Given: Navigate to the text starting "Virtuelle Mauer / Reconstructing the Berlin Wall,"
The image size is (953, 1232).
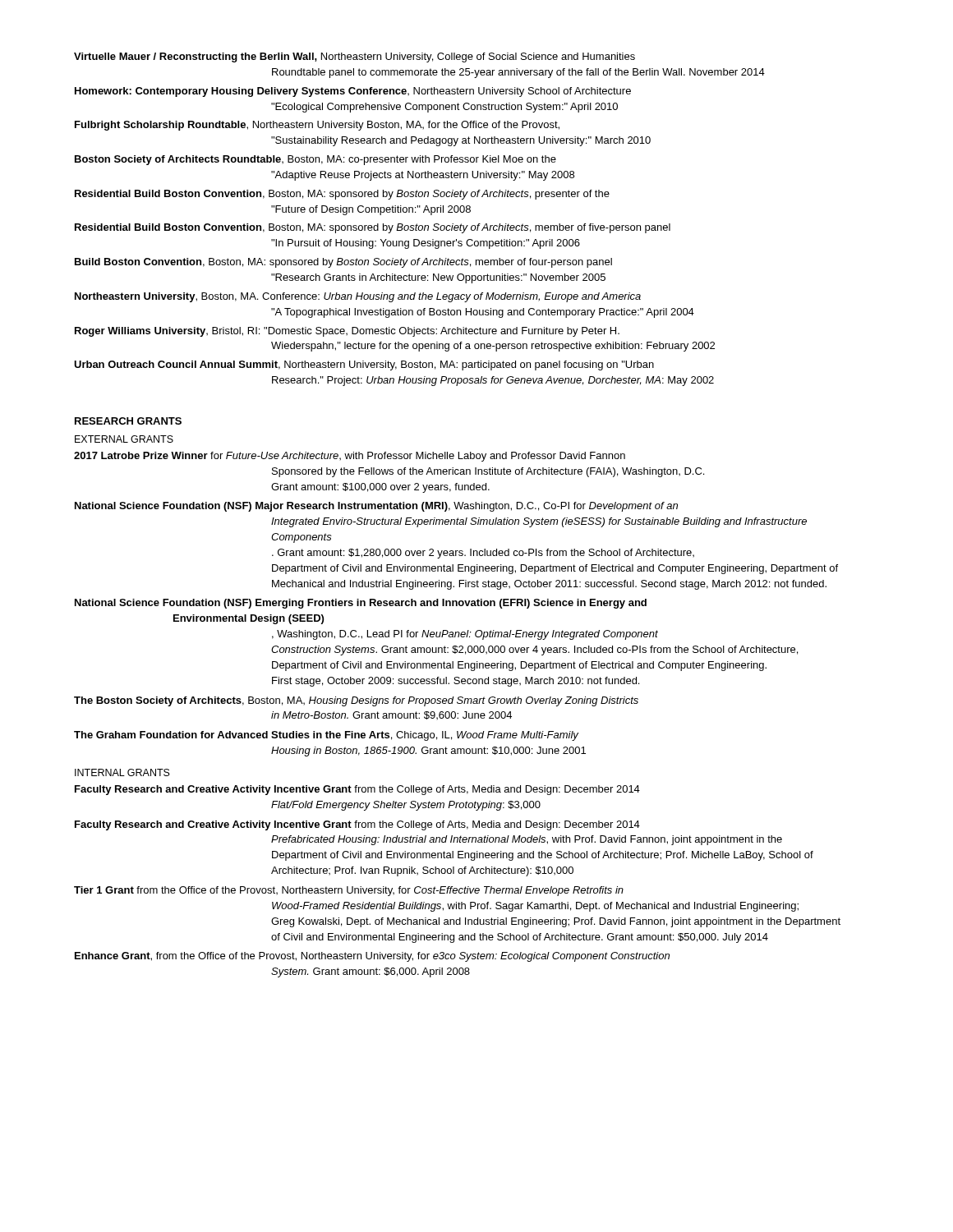Looking at the screenshot, I should (476, 65).
